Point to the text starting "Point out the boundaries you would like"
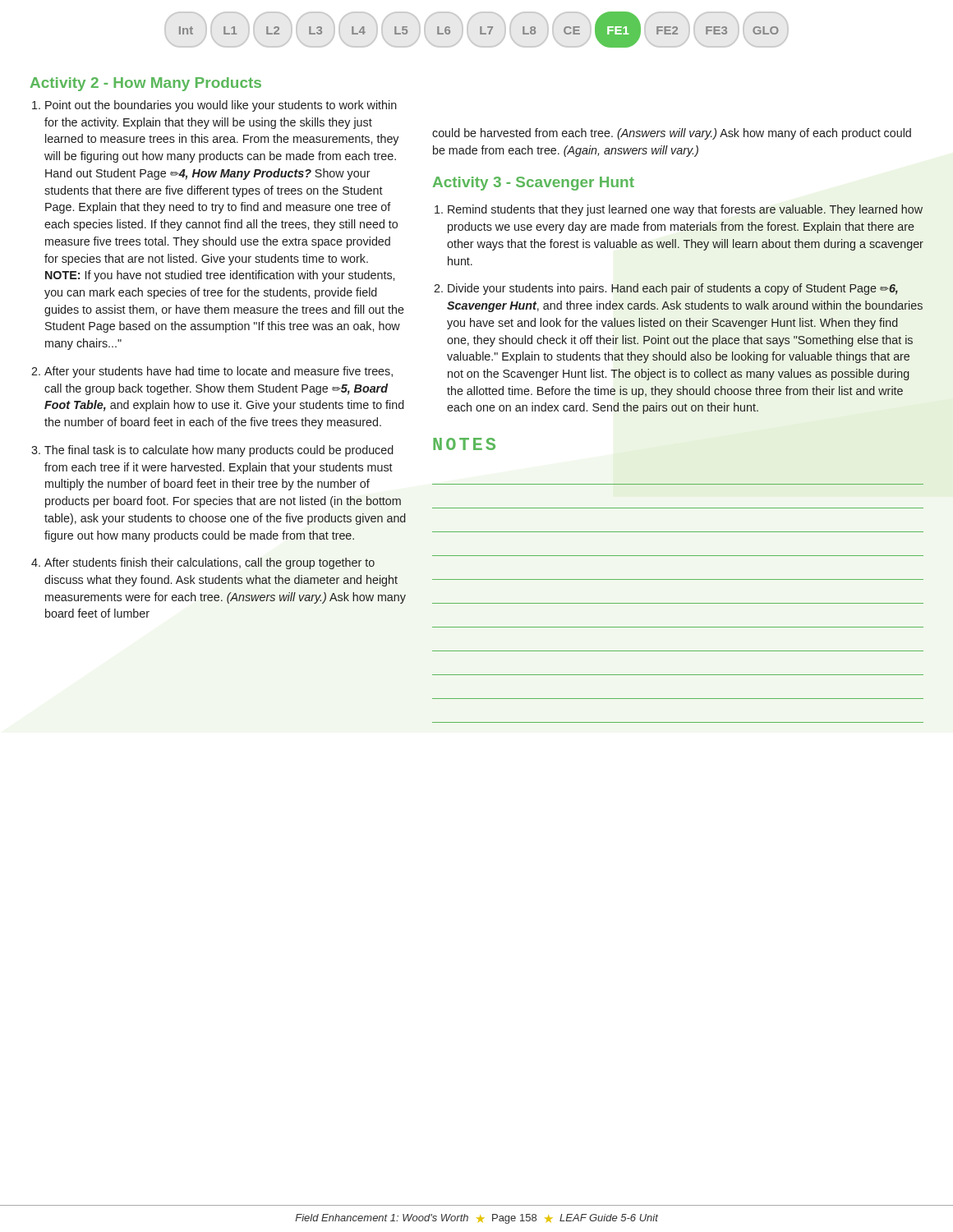Image resolution: width=953 pixels, height=1232 pixels. (224, 224)
